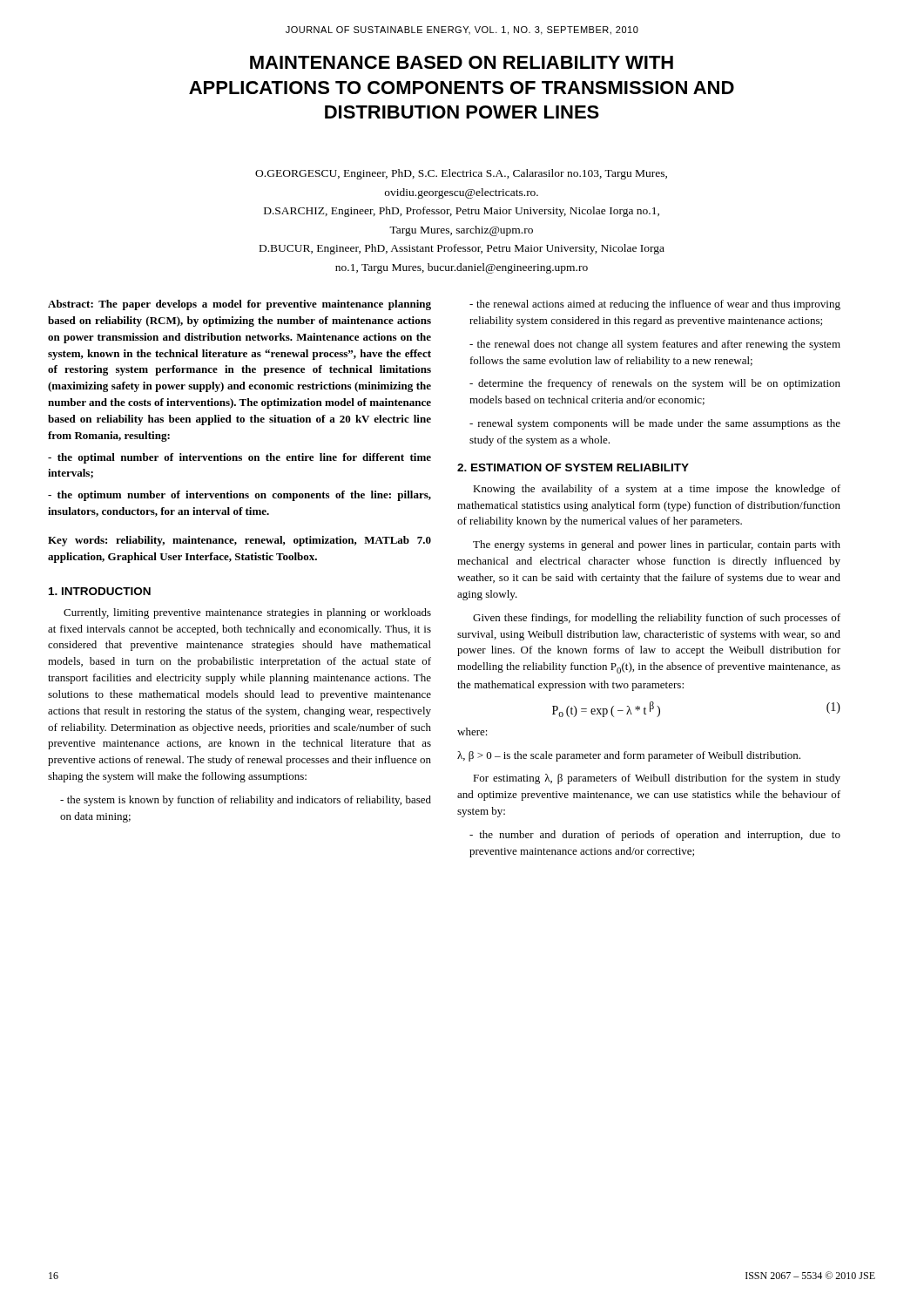Point to the block beginning "O.GEORGESCU, Engineer, PhD, S.C. Electrica S.A.,"

(x=462, y=220)
